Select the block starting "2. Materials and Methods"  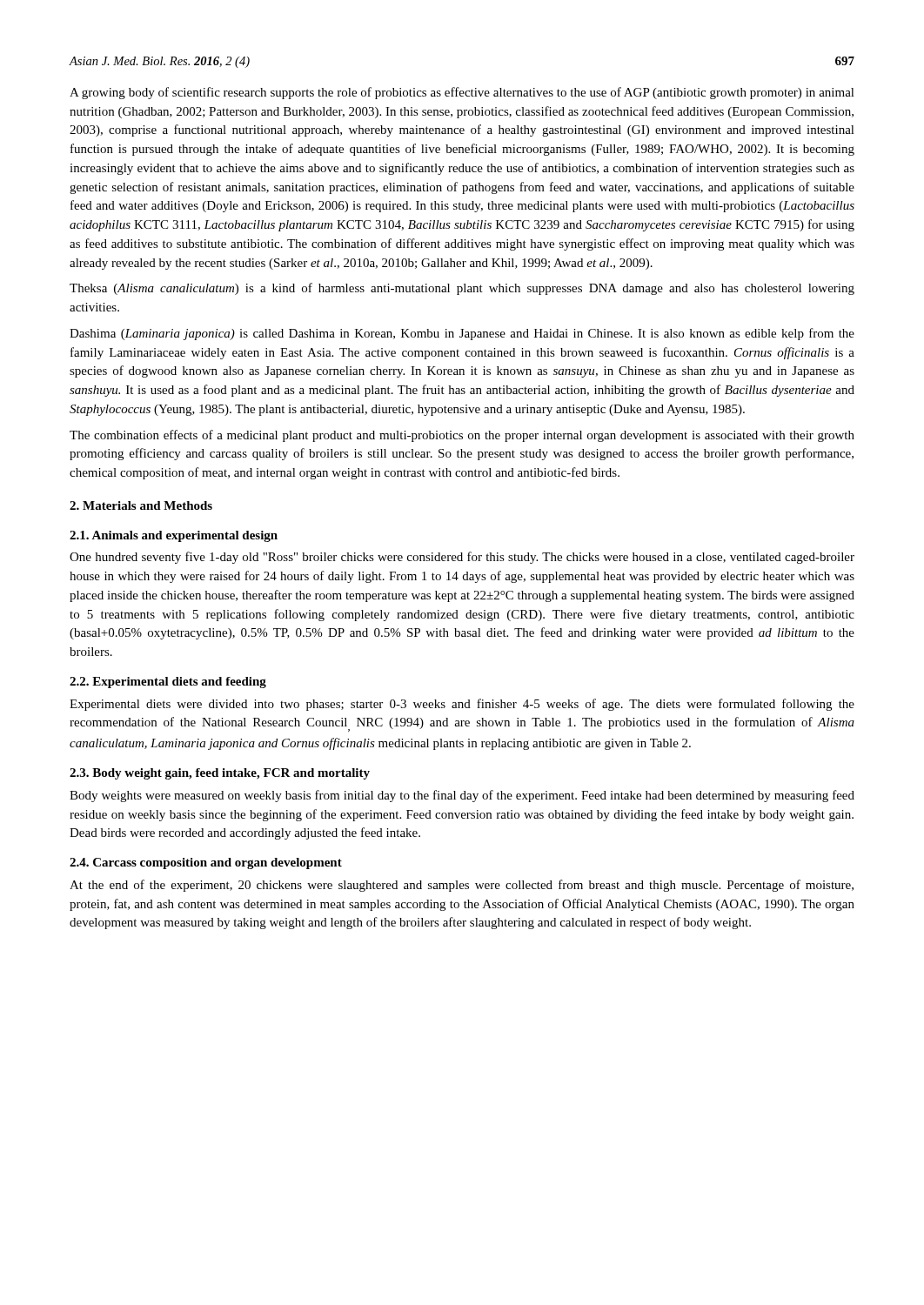[141, 505]
